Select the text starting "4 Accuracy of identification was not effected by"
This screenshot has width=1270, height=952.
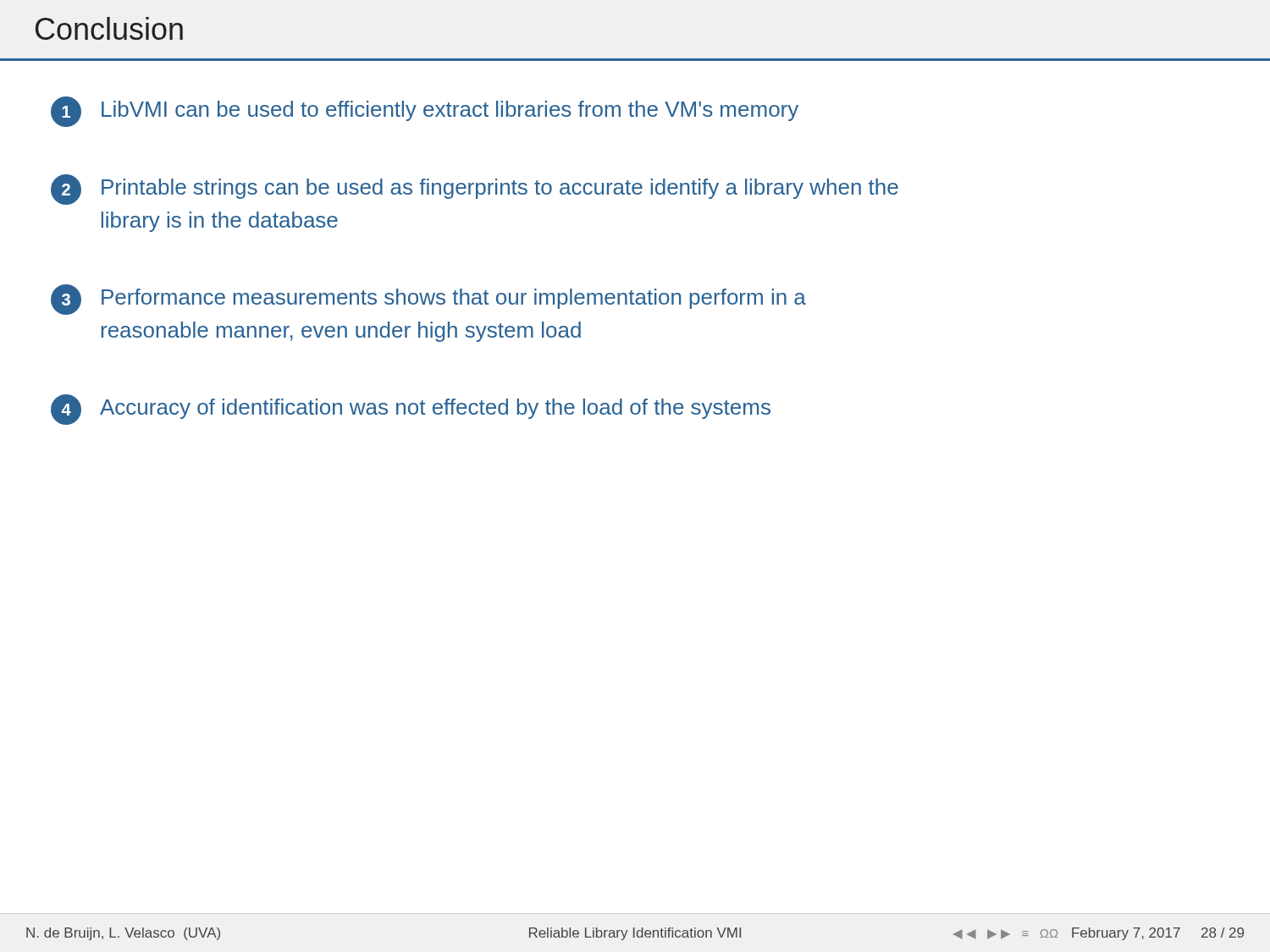coord(411,408)
